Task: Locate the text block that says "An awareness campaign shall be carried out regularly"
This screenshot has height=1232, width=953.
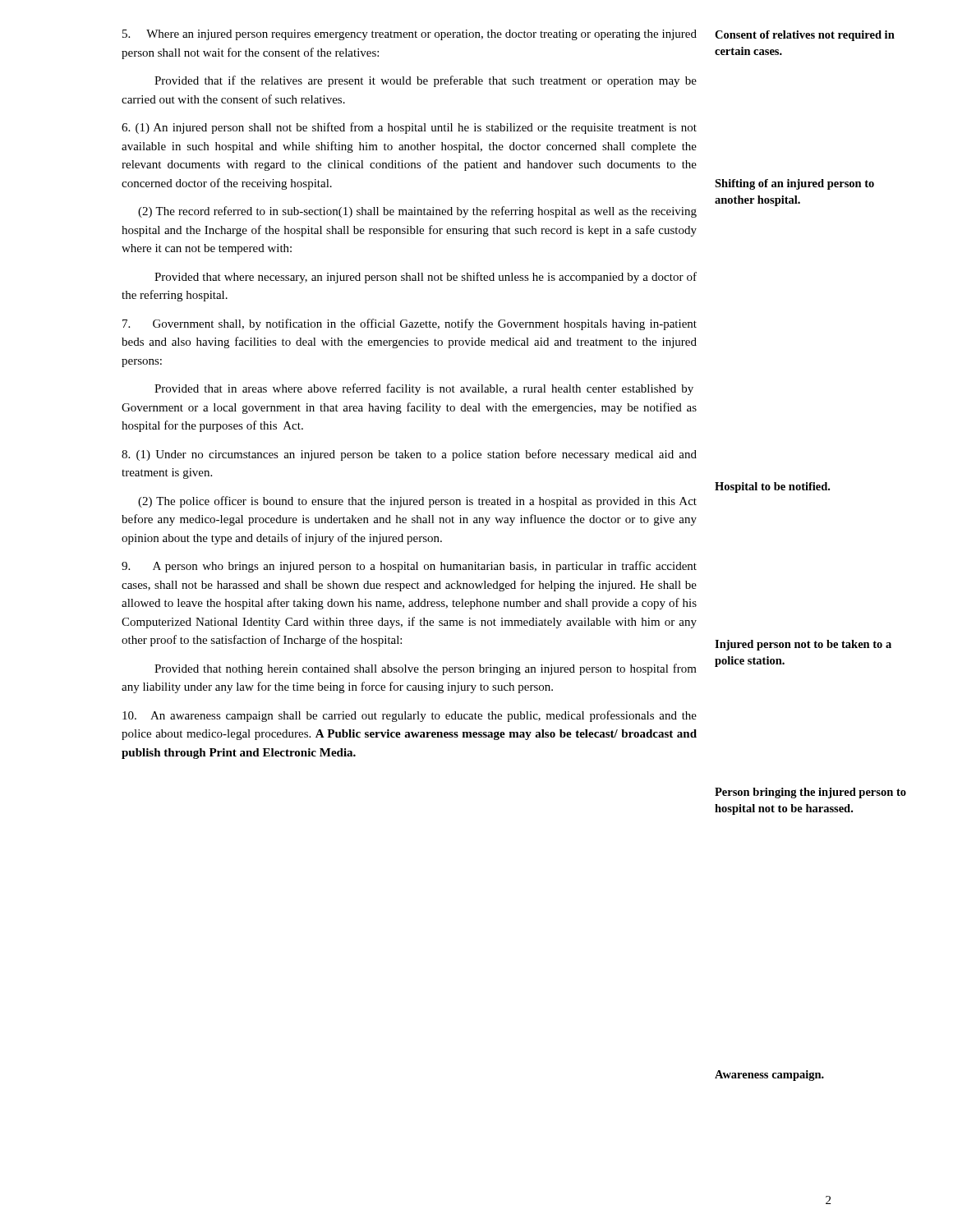Action: 409,734
